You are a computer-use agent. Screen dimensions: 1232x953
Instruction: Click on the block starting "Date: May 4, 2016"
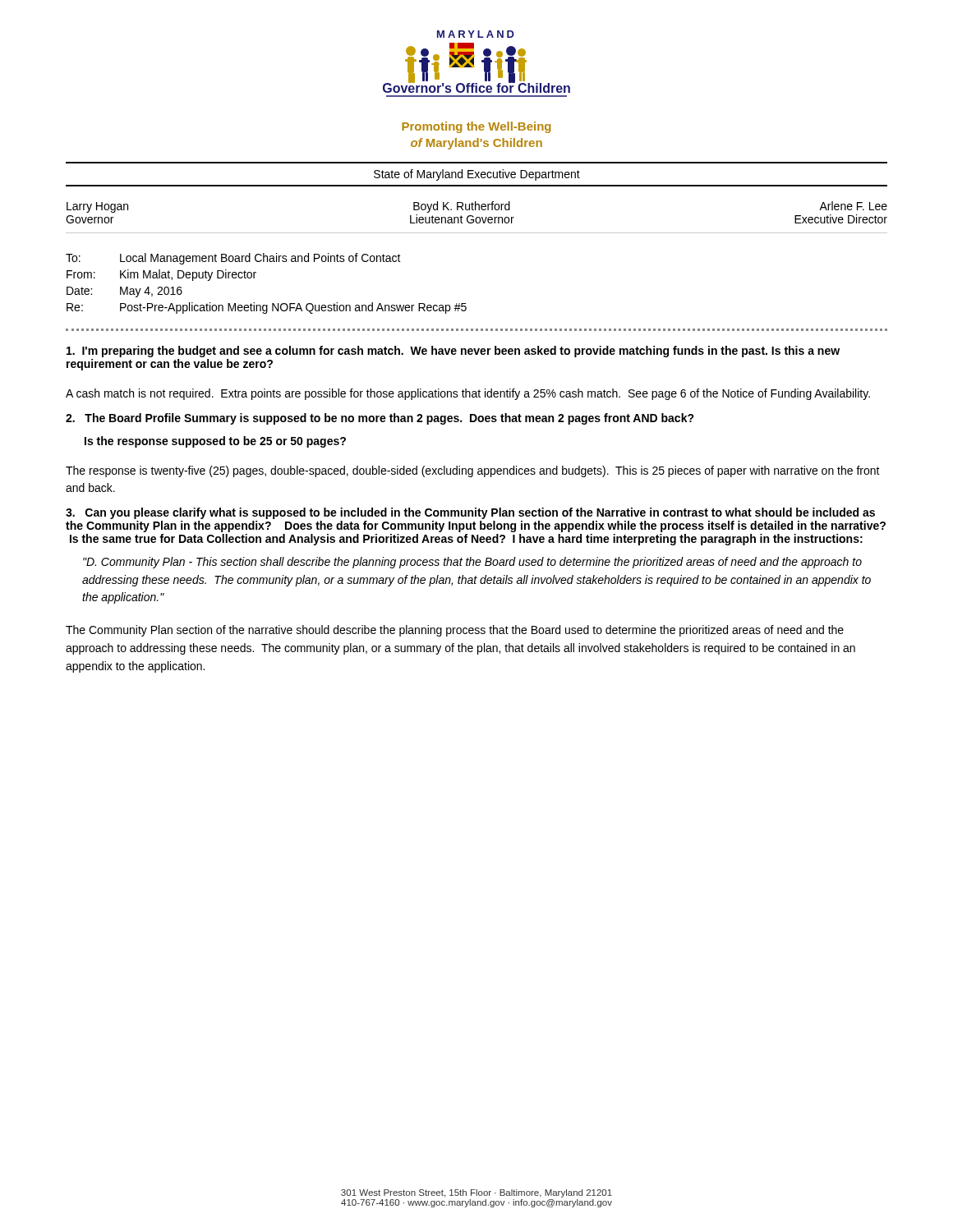[124, 292]
